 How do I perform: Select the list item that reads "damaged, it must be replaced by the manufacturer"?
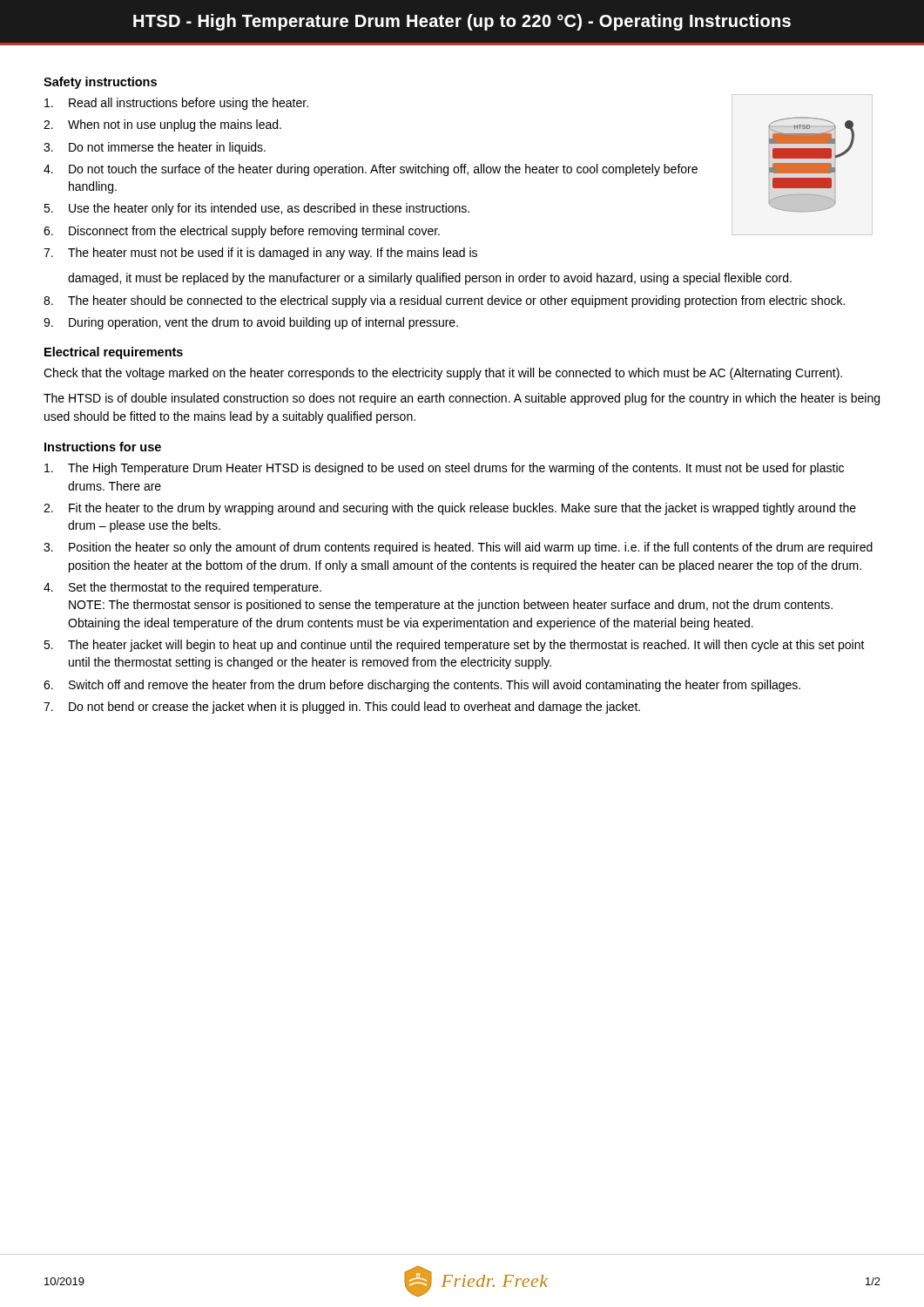[x=462, y=278]
